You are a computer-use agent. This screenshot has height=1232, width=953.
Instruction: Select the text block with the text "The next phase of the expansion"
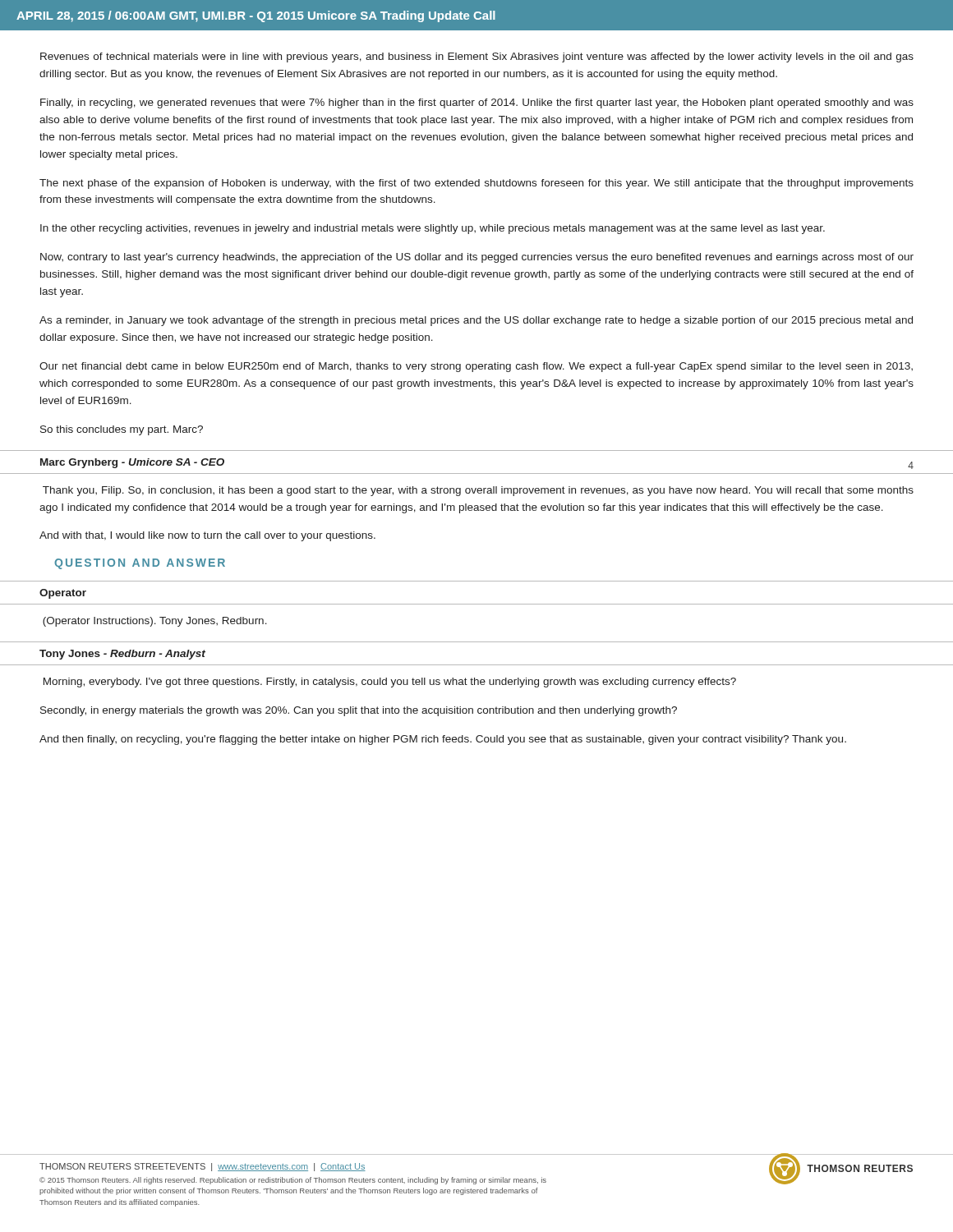[476, 191]
